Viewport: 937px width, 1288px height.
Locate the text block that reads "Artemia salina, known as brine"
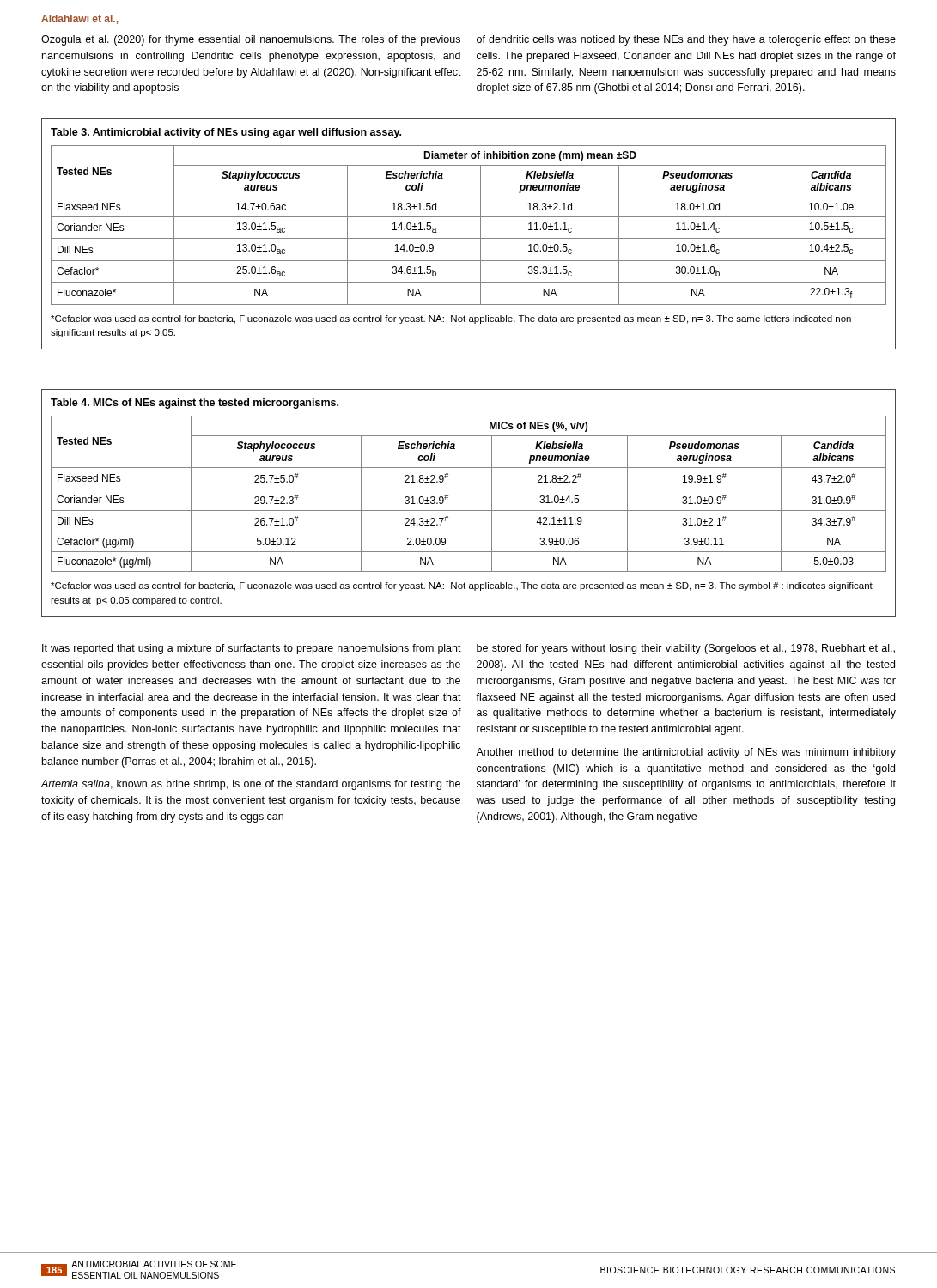(251, 800)
